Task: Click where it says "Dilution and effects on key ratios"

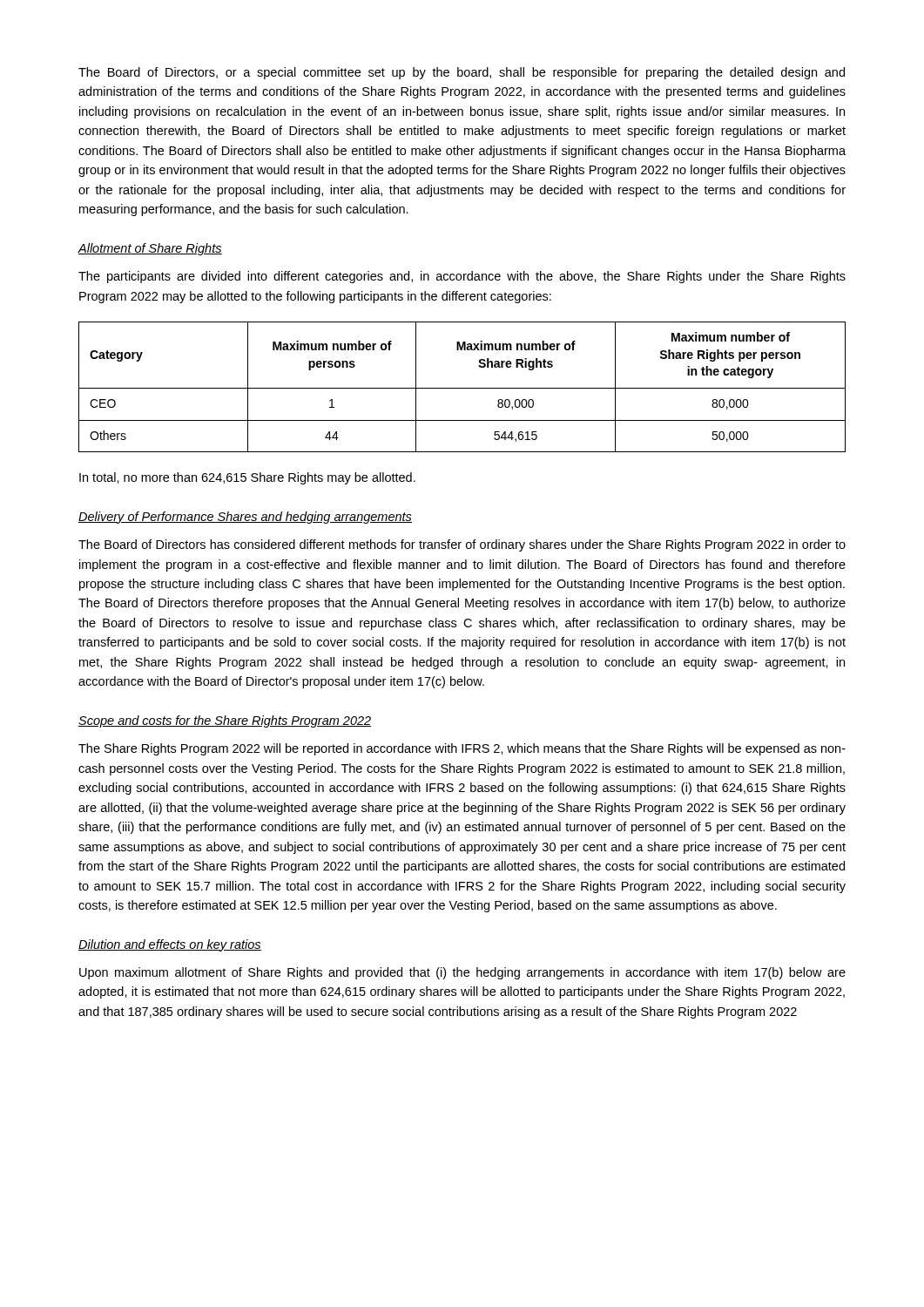Action: (170, 944)
